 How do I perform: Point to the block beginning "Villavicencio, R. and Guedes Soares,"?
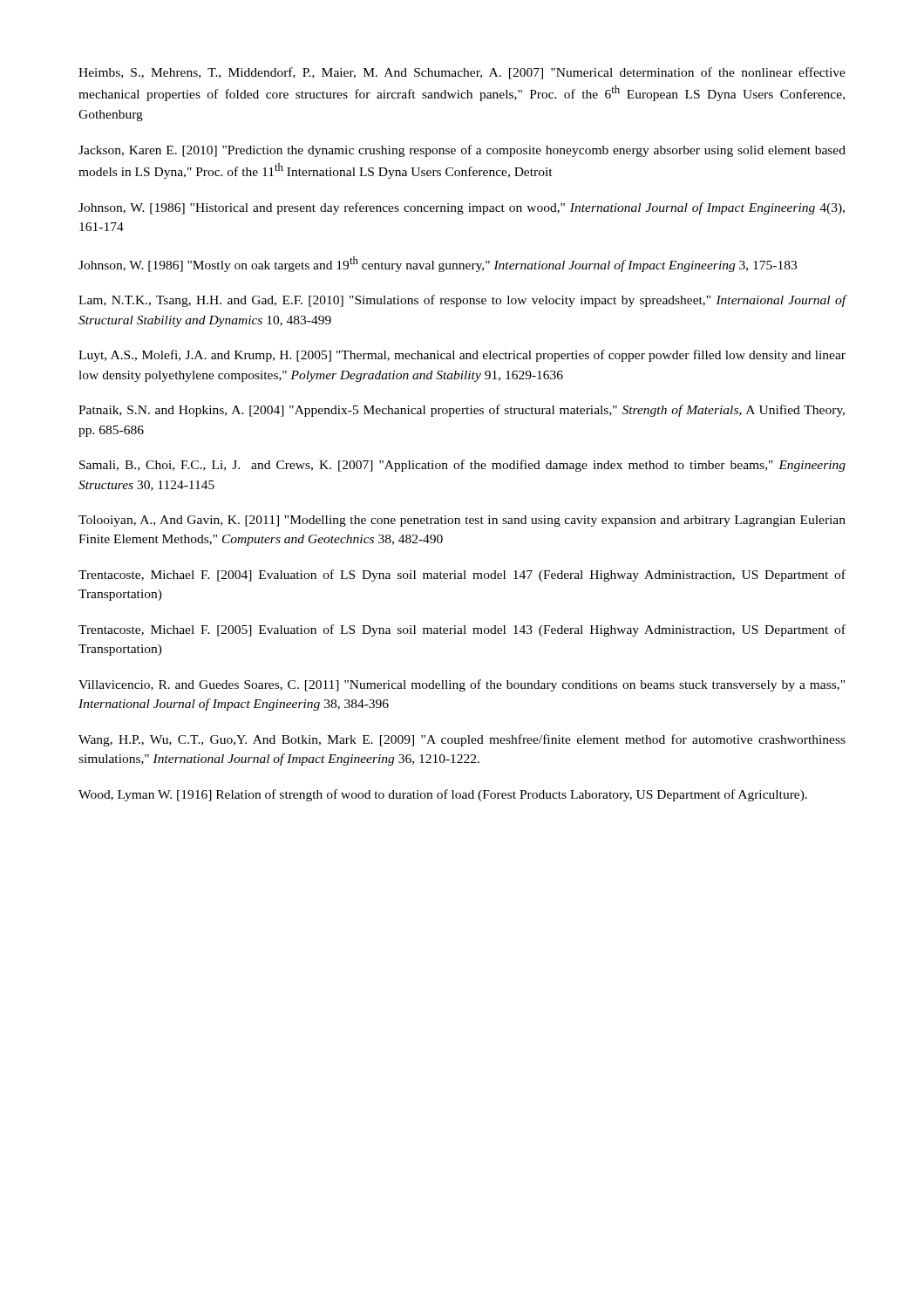click(462, 694)
